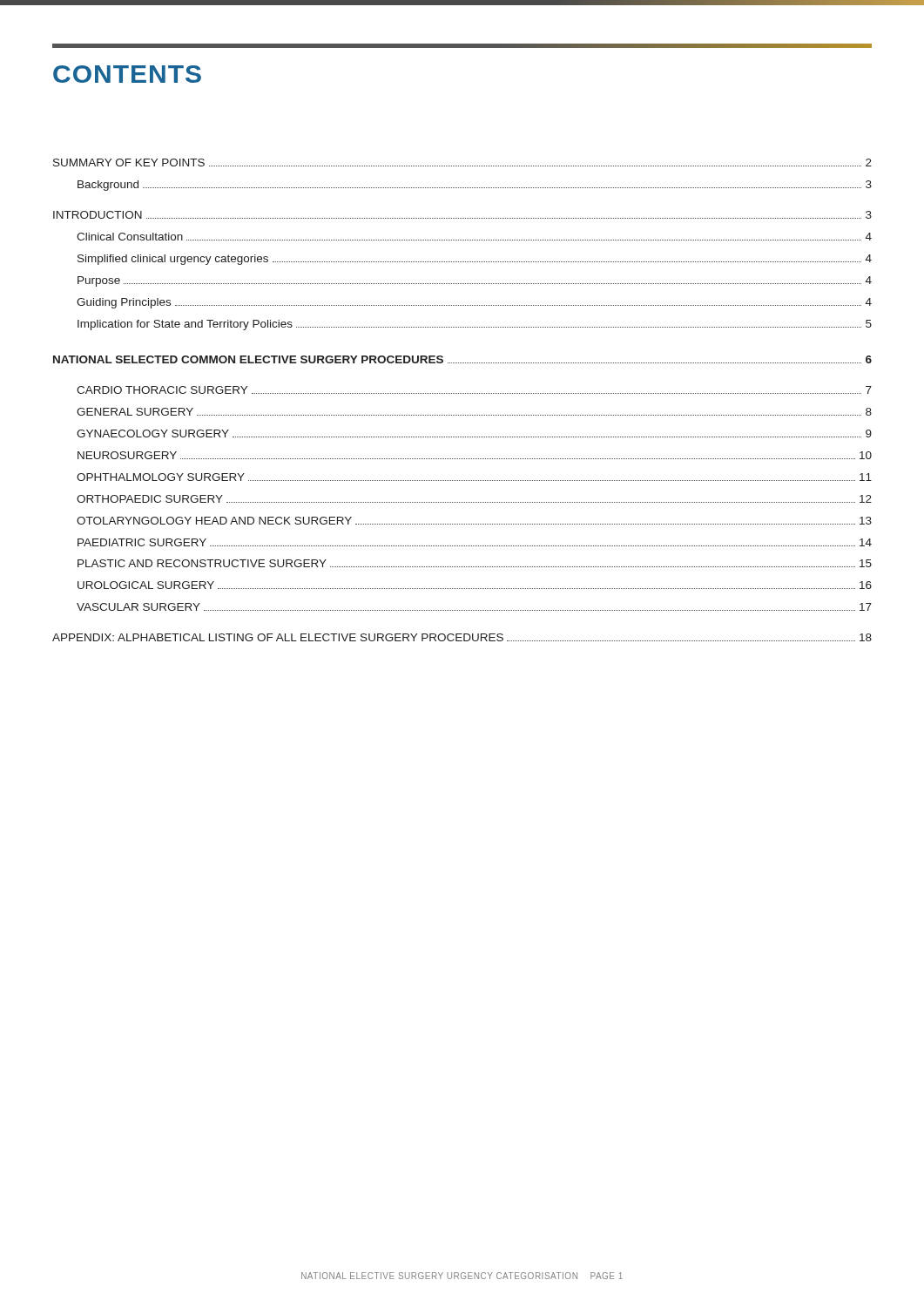Click on the text starting "NATIONAL SELECTED COMMON ELECTIVE SURGERY PROCEDURES 6"
Screen dimensions: 1307x924
(462, 360)
